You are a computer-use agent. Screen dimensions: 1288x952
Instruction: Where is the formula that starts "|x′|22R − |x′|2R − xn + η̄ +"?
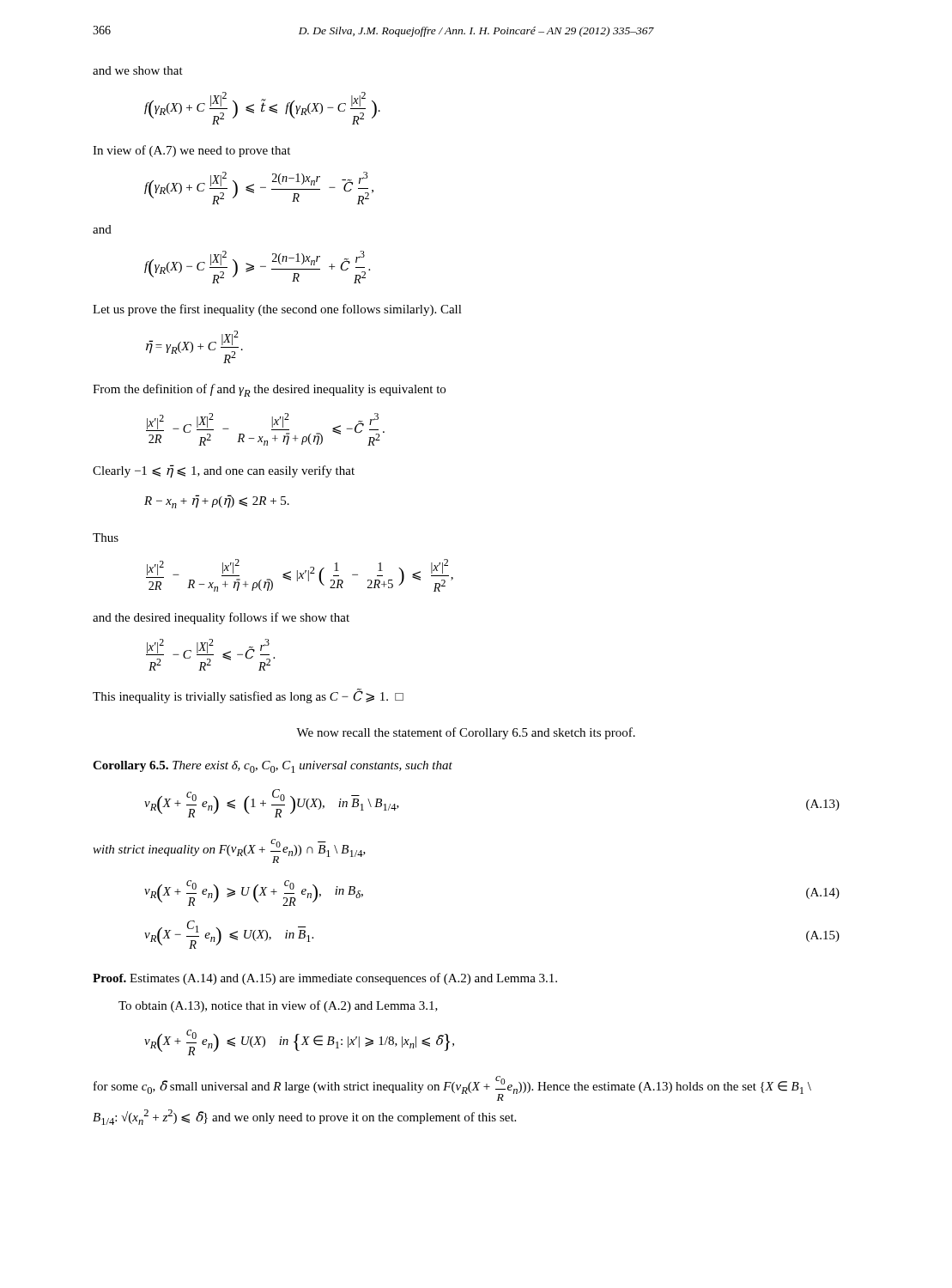300,576
